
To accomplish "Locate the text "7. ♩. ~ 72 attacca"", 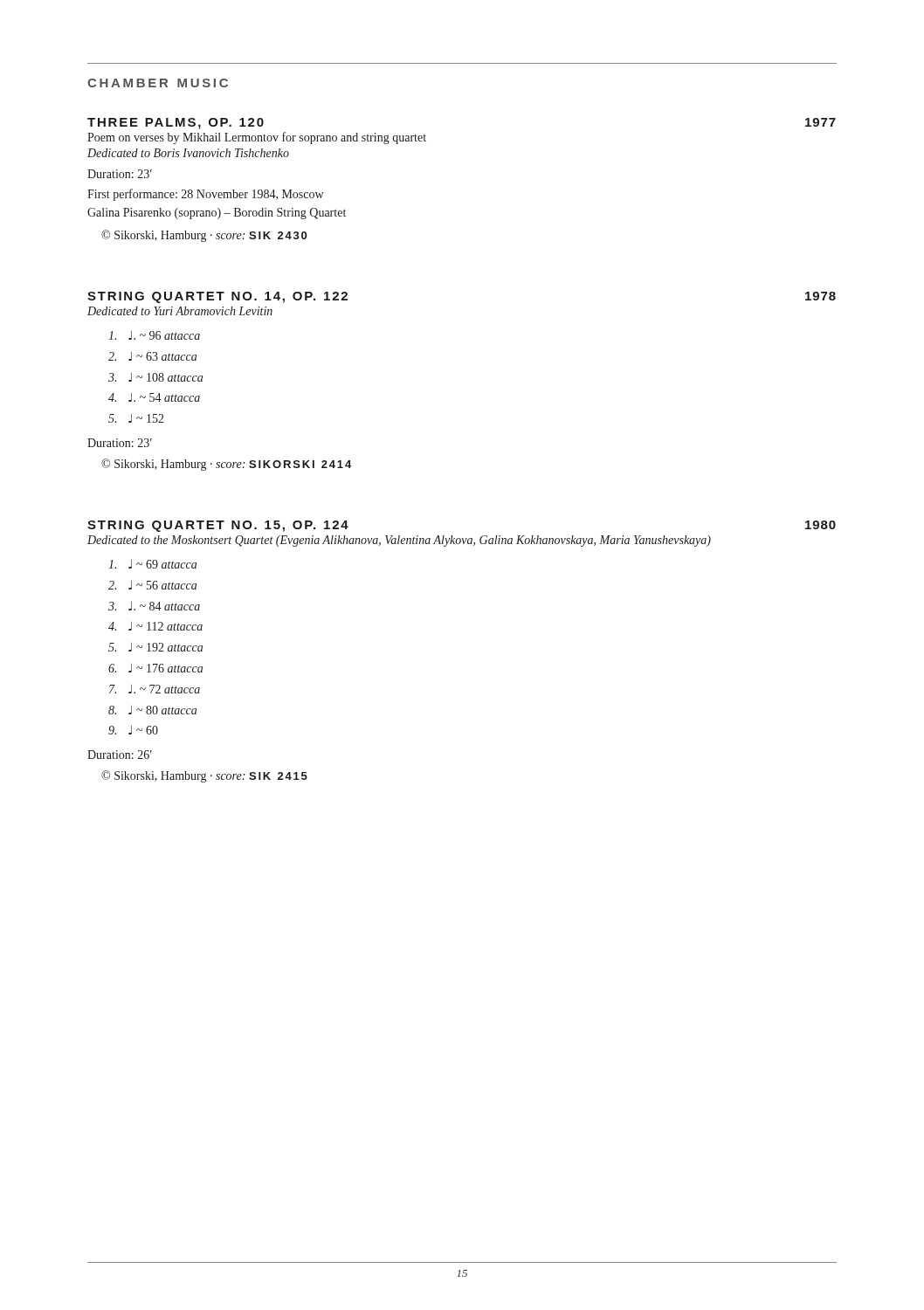I will point(154,690).
